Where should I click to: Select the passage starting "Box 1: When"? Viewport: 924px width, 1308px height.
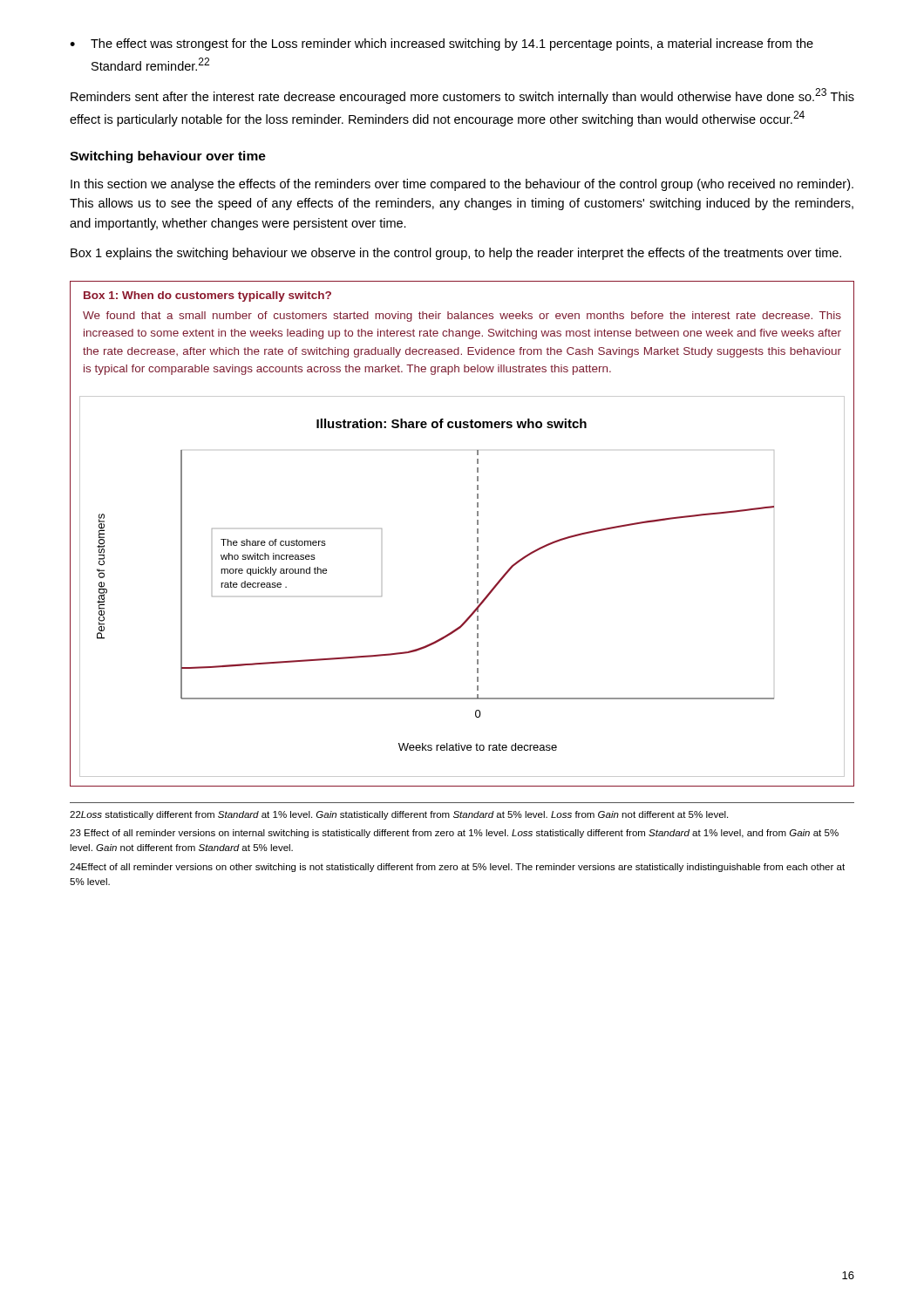pyautogui.click(x=207, y=295)
